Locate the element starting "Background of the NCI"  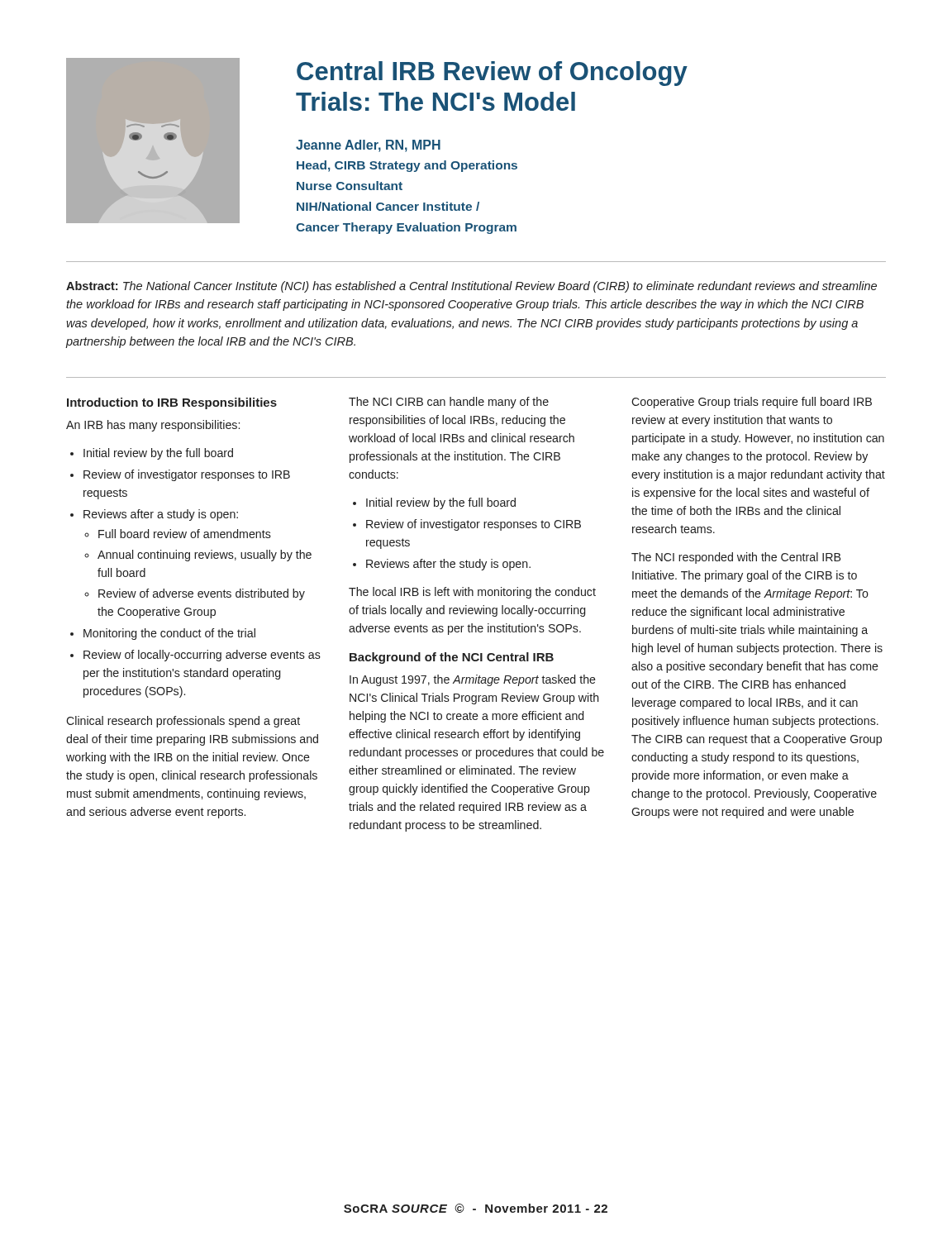451,657
